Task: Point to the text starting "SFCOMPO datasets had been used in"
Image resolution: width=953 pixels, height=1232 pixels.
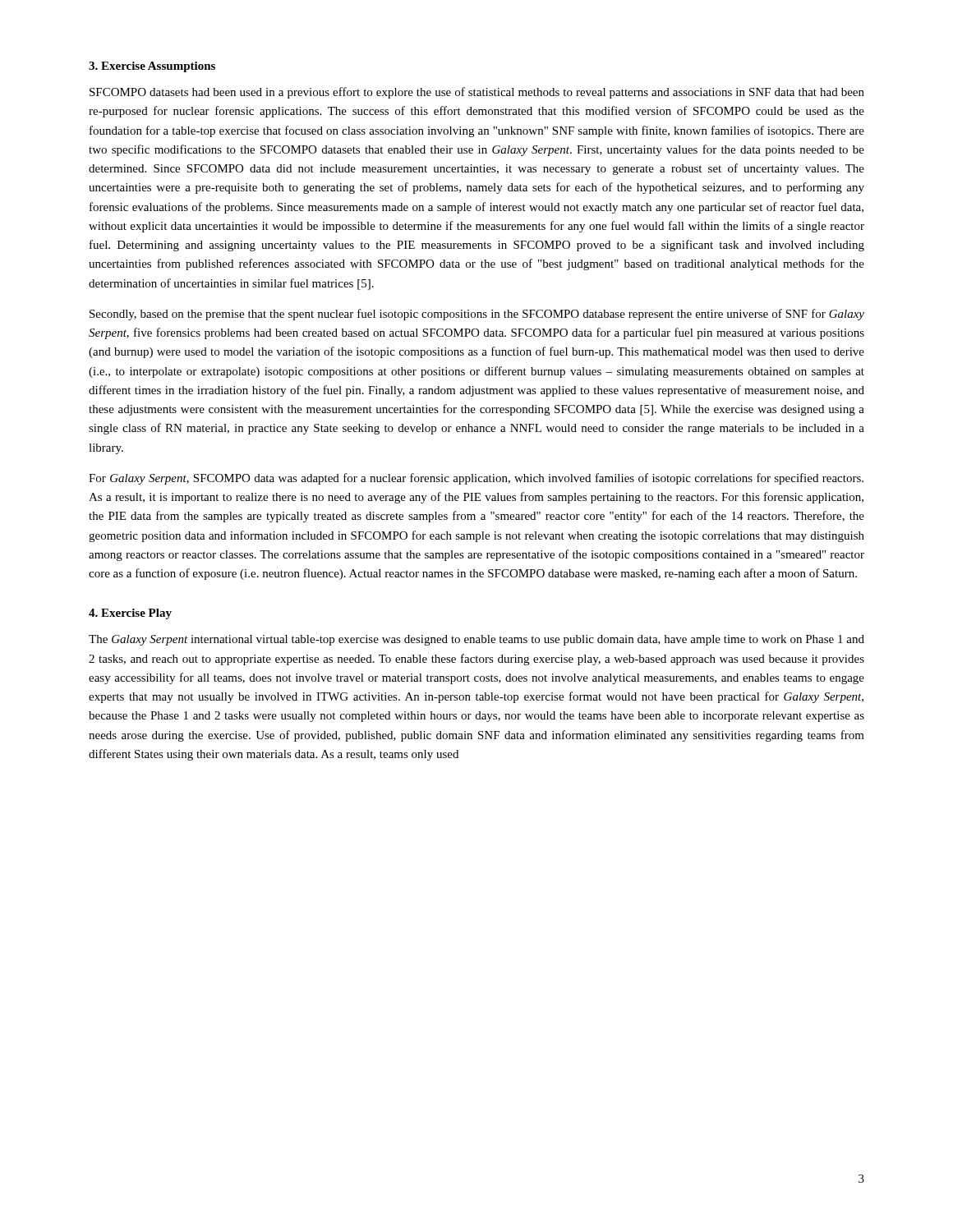Action: [476, 187]
